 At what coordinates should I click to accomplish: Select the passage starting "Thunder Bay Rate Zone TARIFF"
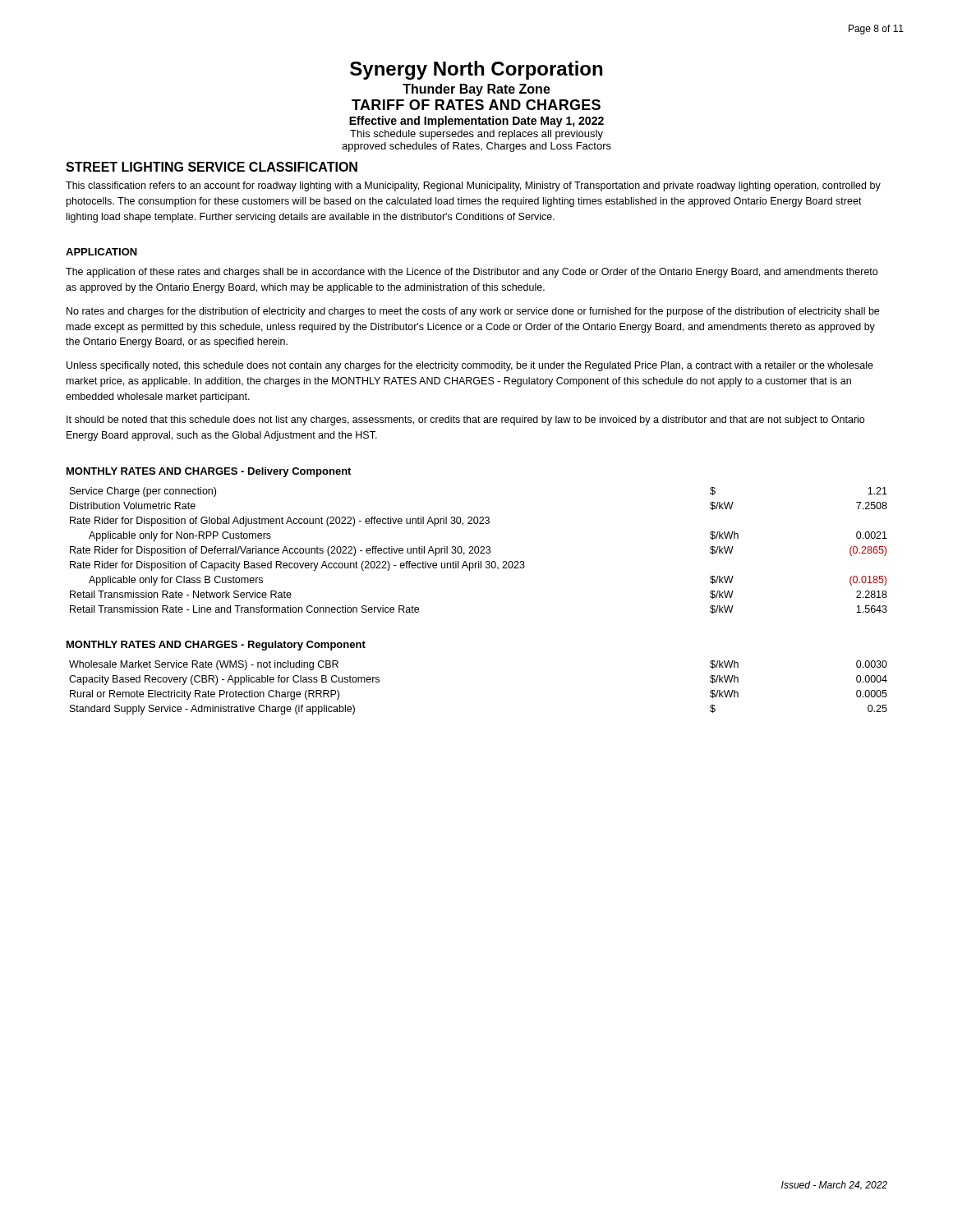click(476, 117)
